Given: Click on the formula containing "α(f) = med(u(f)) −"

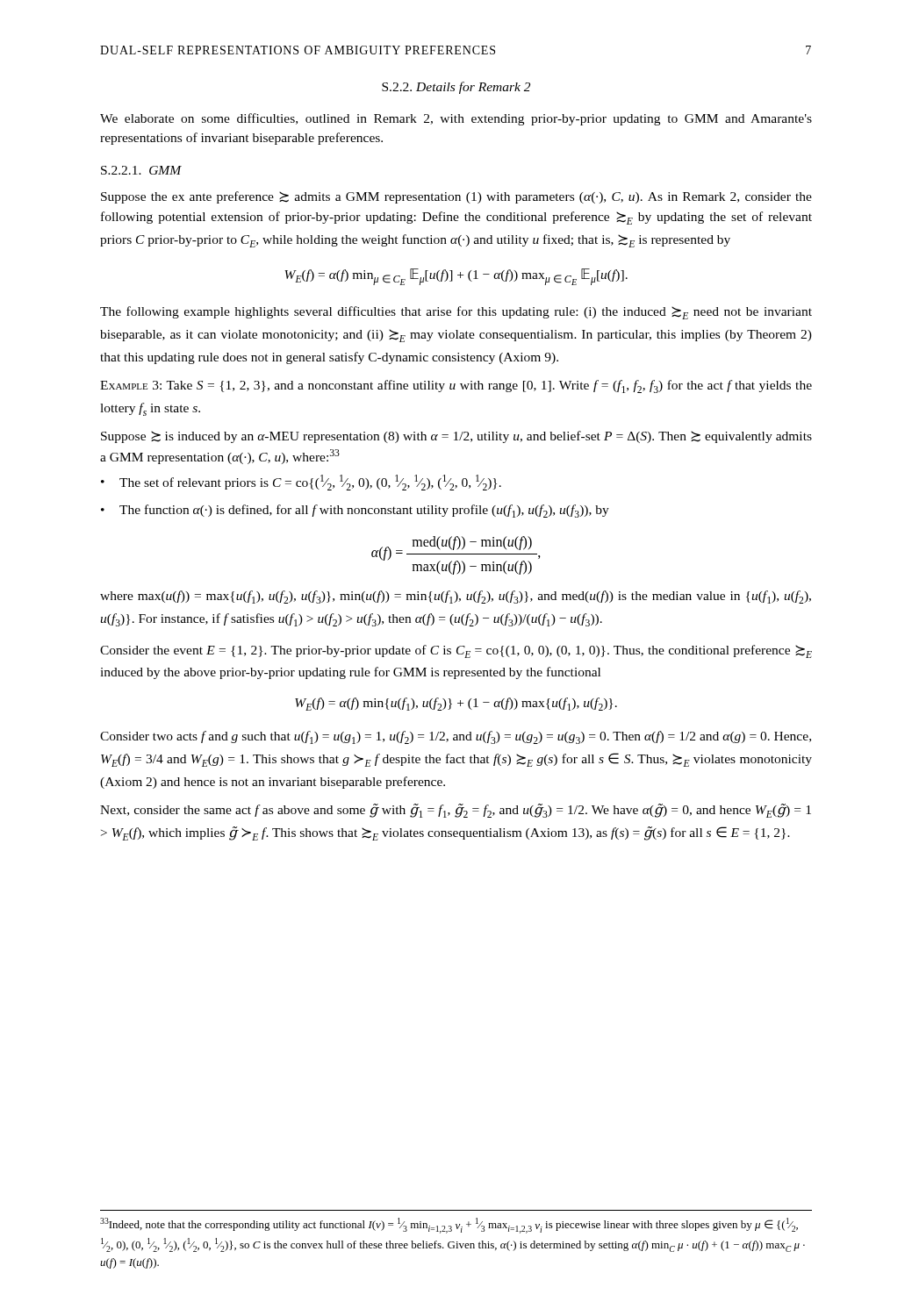Looking at the screenshot, I should (x=456, y=554).
